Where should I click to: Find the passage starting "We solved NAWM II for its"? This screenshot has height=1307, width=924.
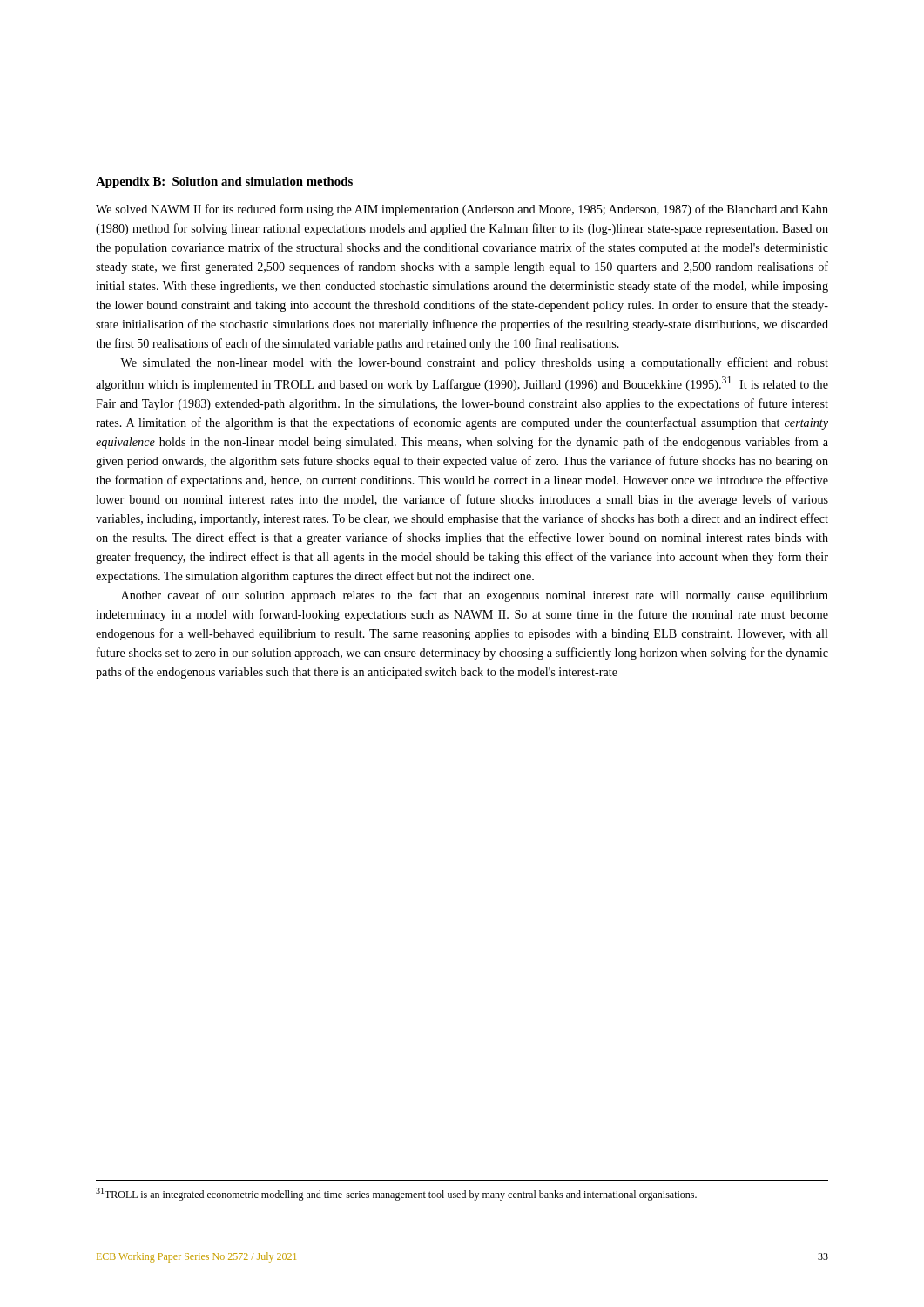[x=462, y=276]
